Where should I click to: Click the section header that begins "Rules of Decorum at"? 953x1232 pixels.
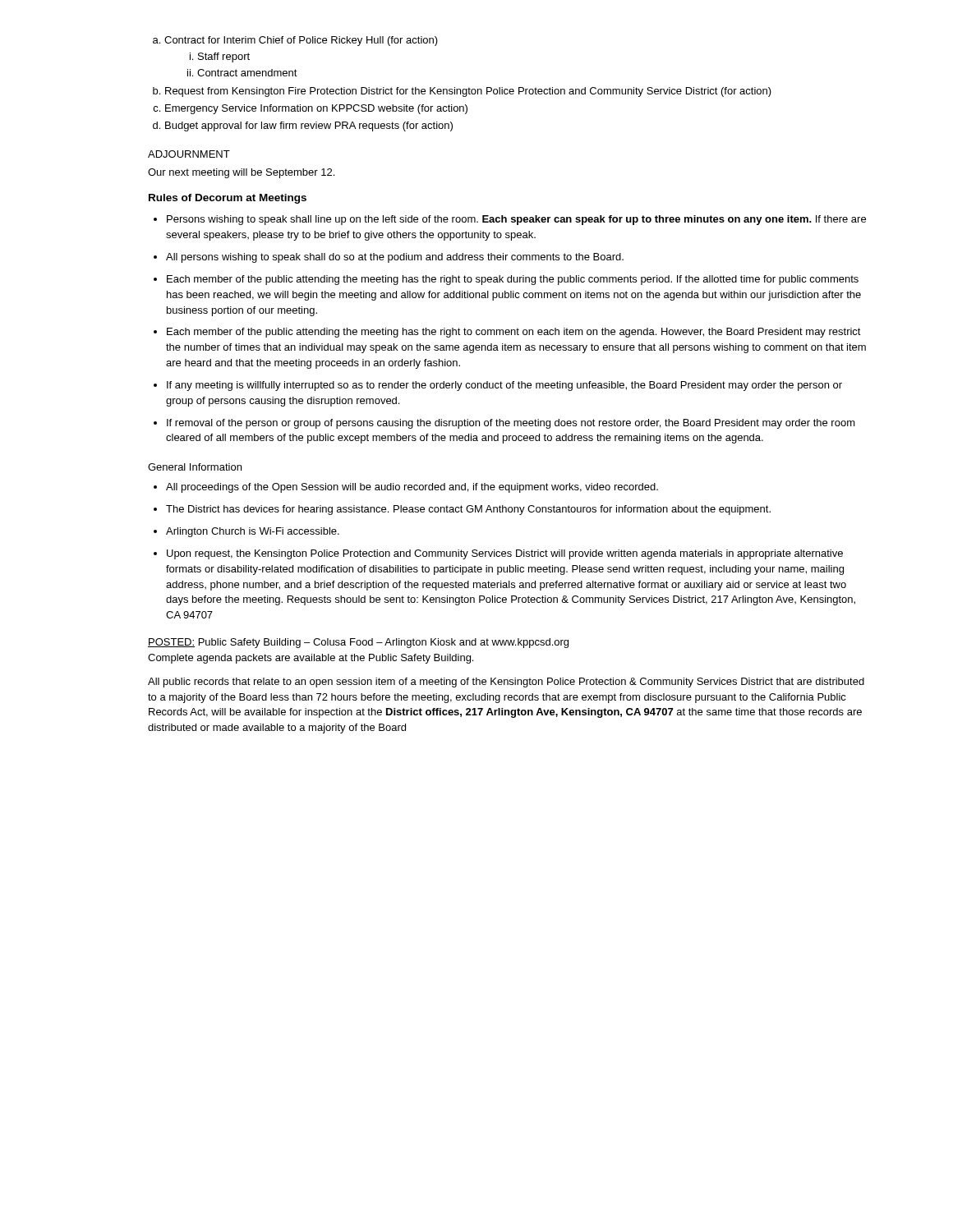pyautogui.click(x=227, y=198)
